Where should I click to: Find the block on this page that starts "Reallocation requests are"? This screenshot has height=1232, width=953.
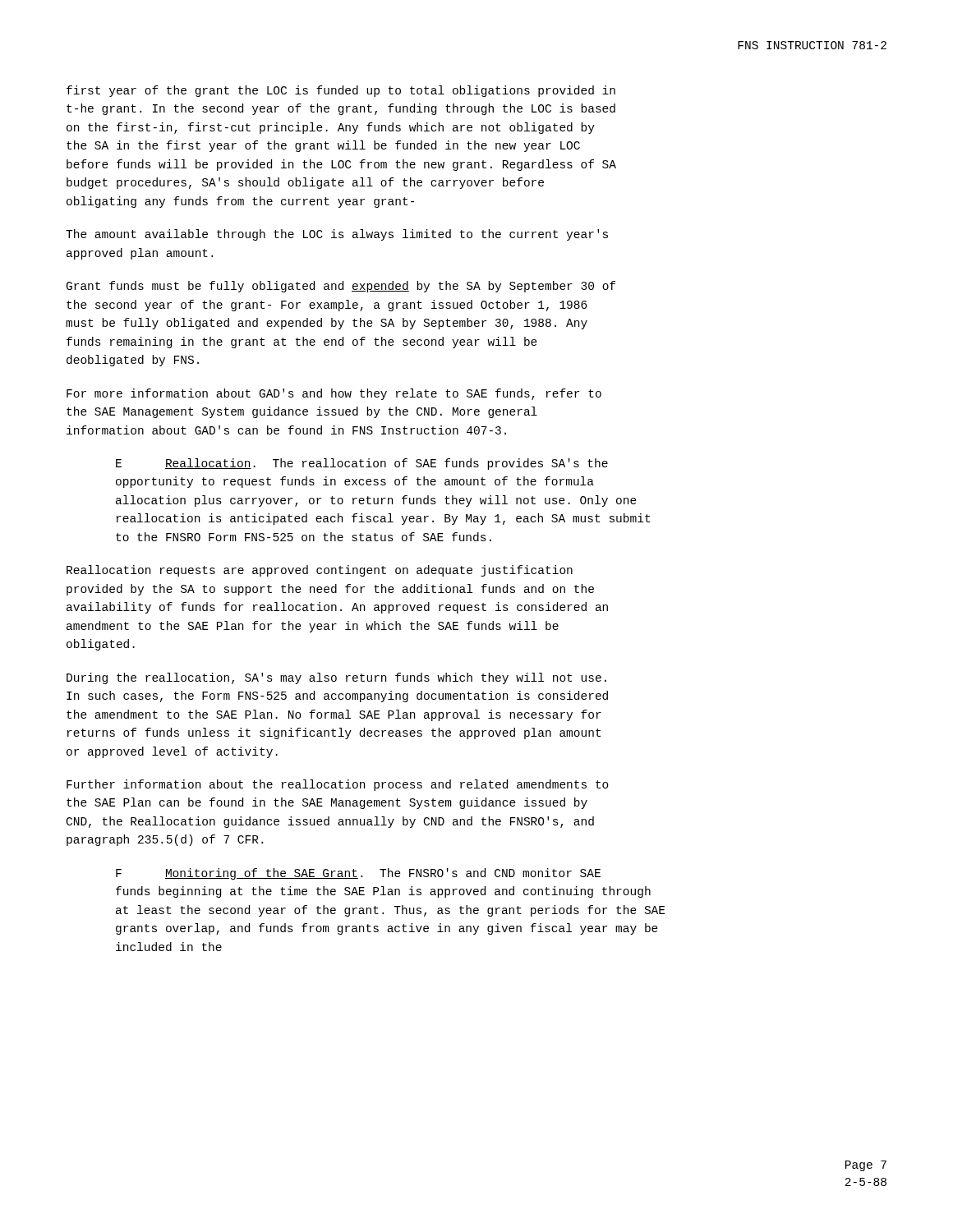337,608
